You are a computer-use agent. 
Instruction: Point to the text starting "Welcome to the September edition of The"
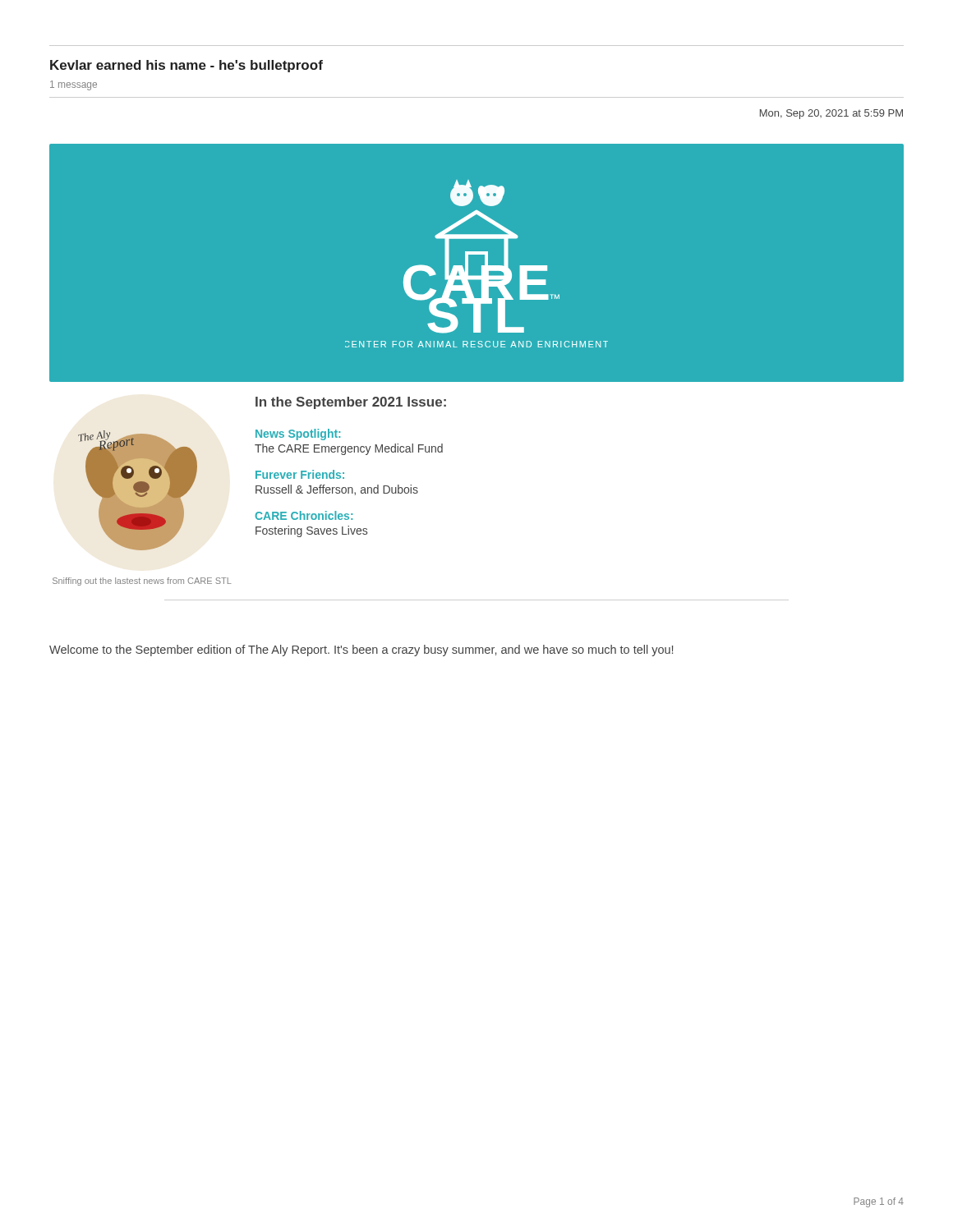click(362, 650)
